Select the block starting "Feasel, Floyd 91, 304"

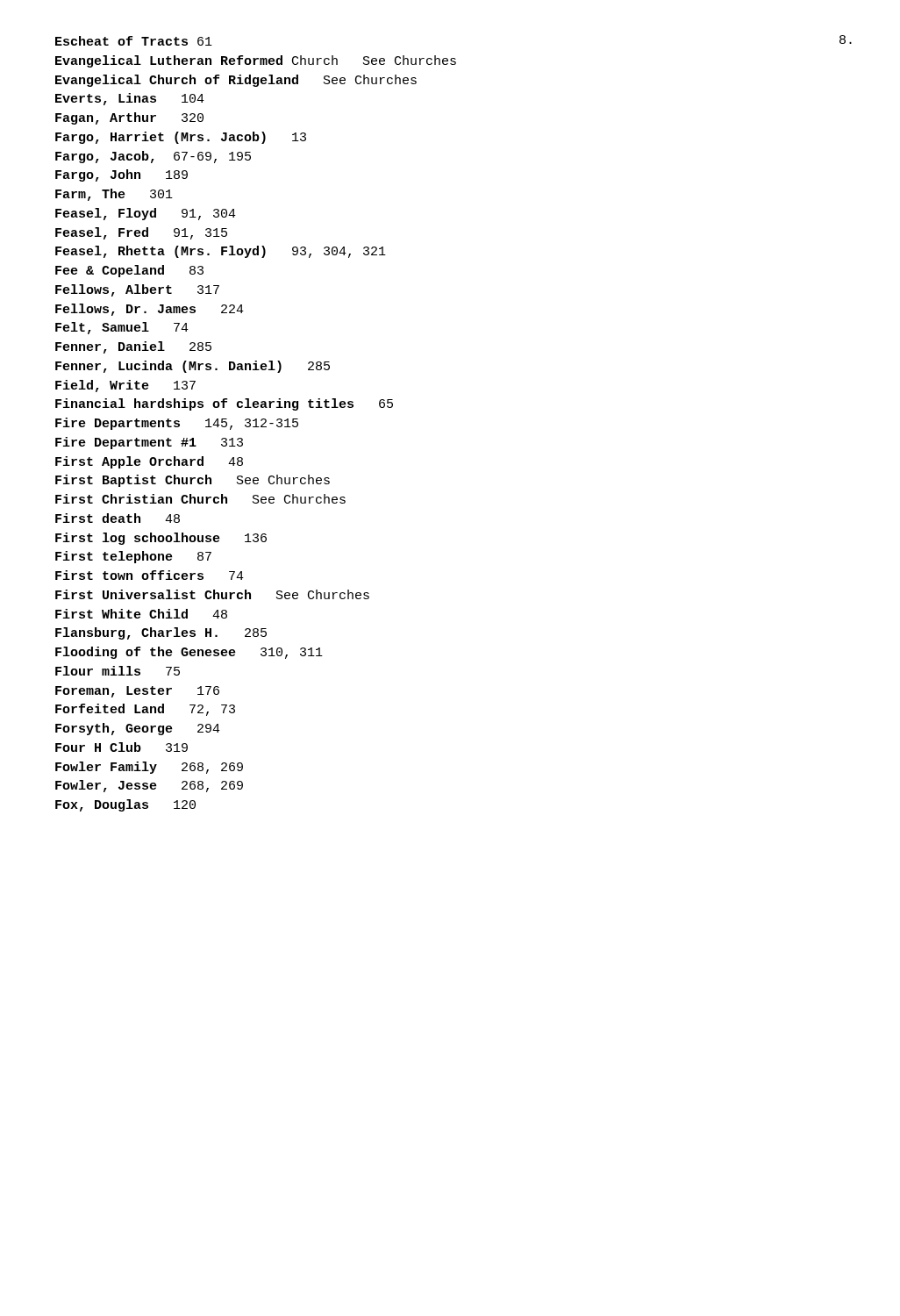[x=145, y=214]
